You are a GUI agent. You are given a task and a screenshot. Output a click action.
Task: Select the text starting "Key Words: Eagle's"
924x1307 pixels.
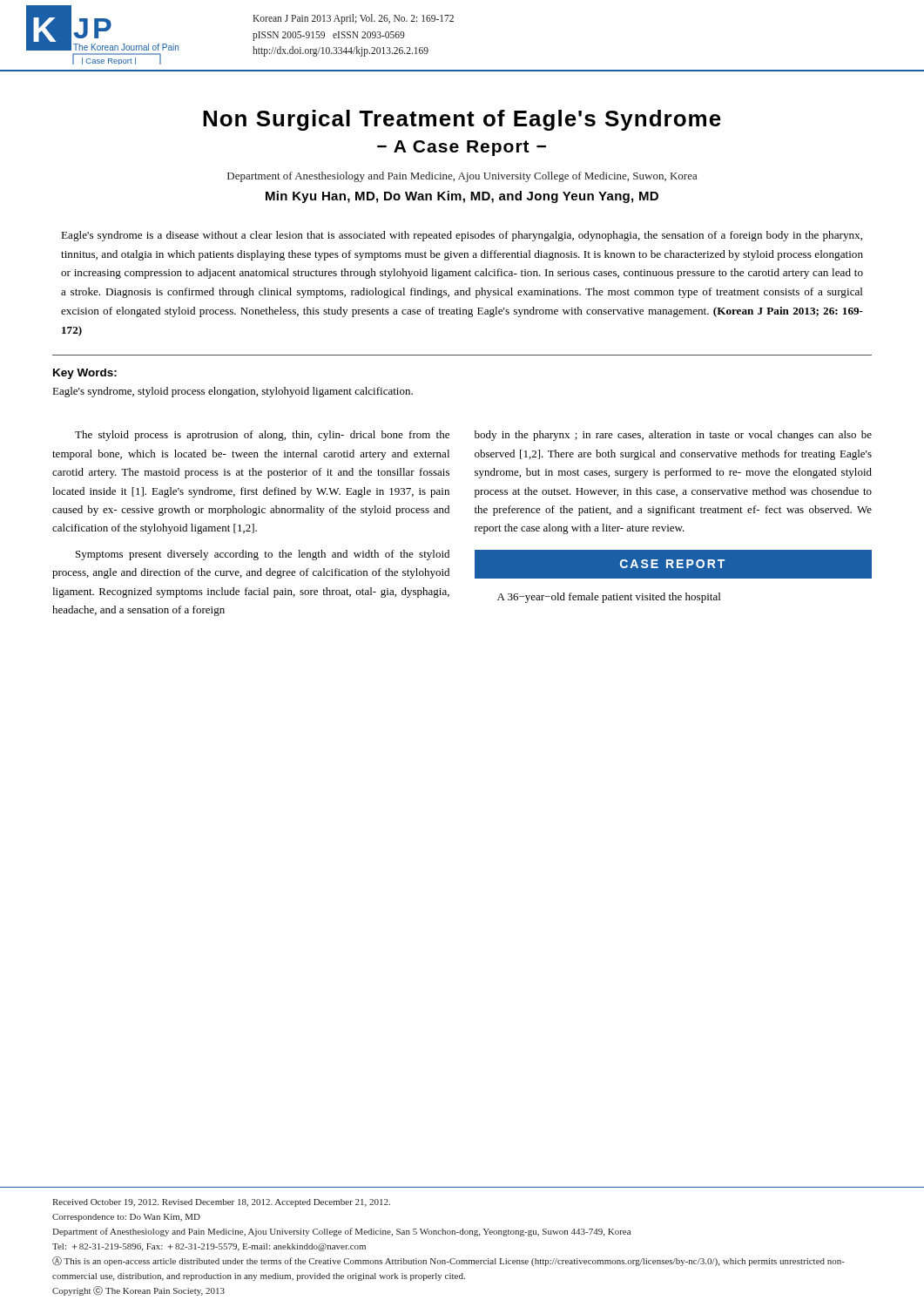click(85, 374)
